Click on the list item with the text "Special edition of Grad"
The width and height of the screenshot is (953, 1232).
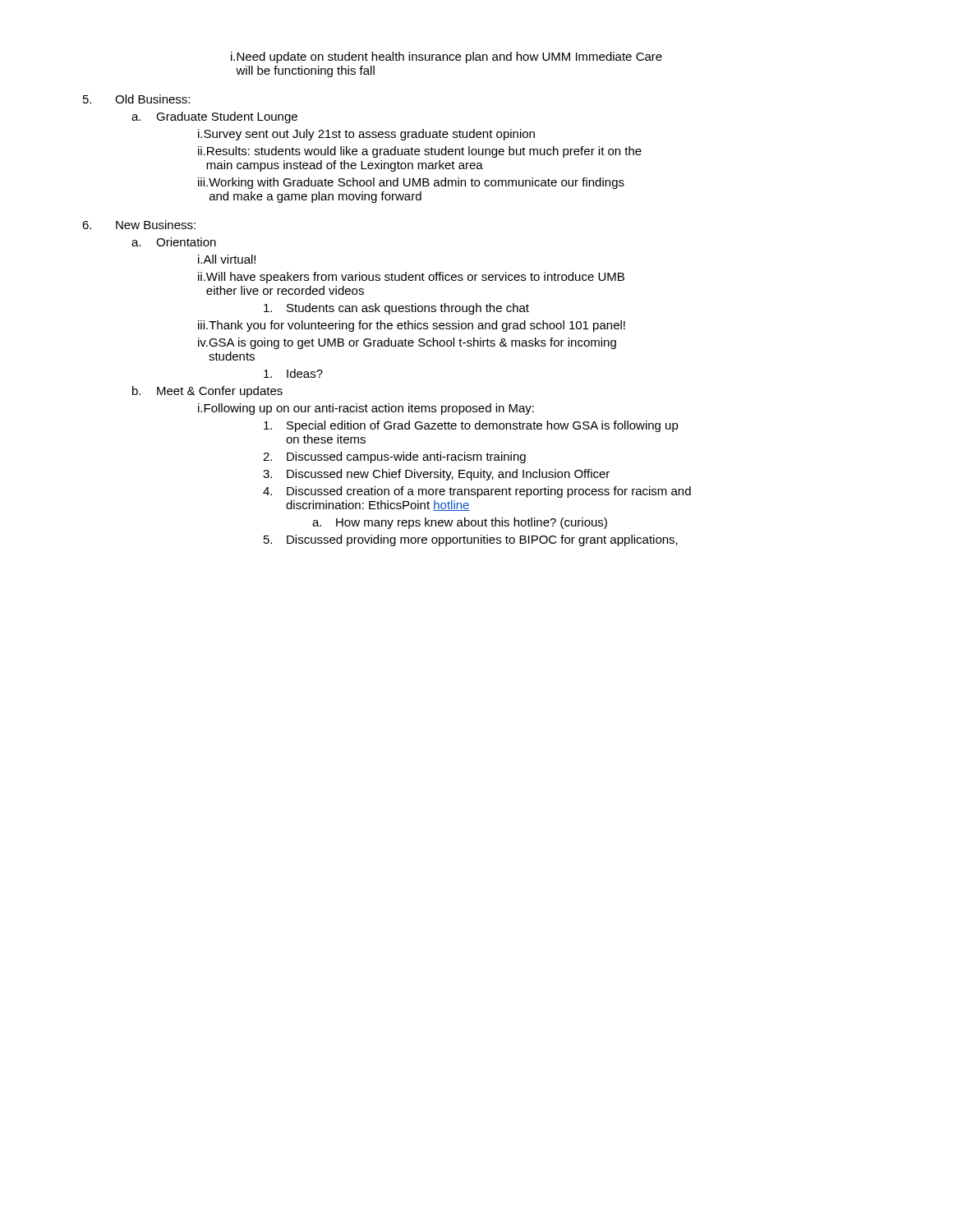(575, 432)
